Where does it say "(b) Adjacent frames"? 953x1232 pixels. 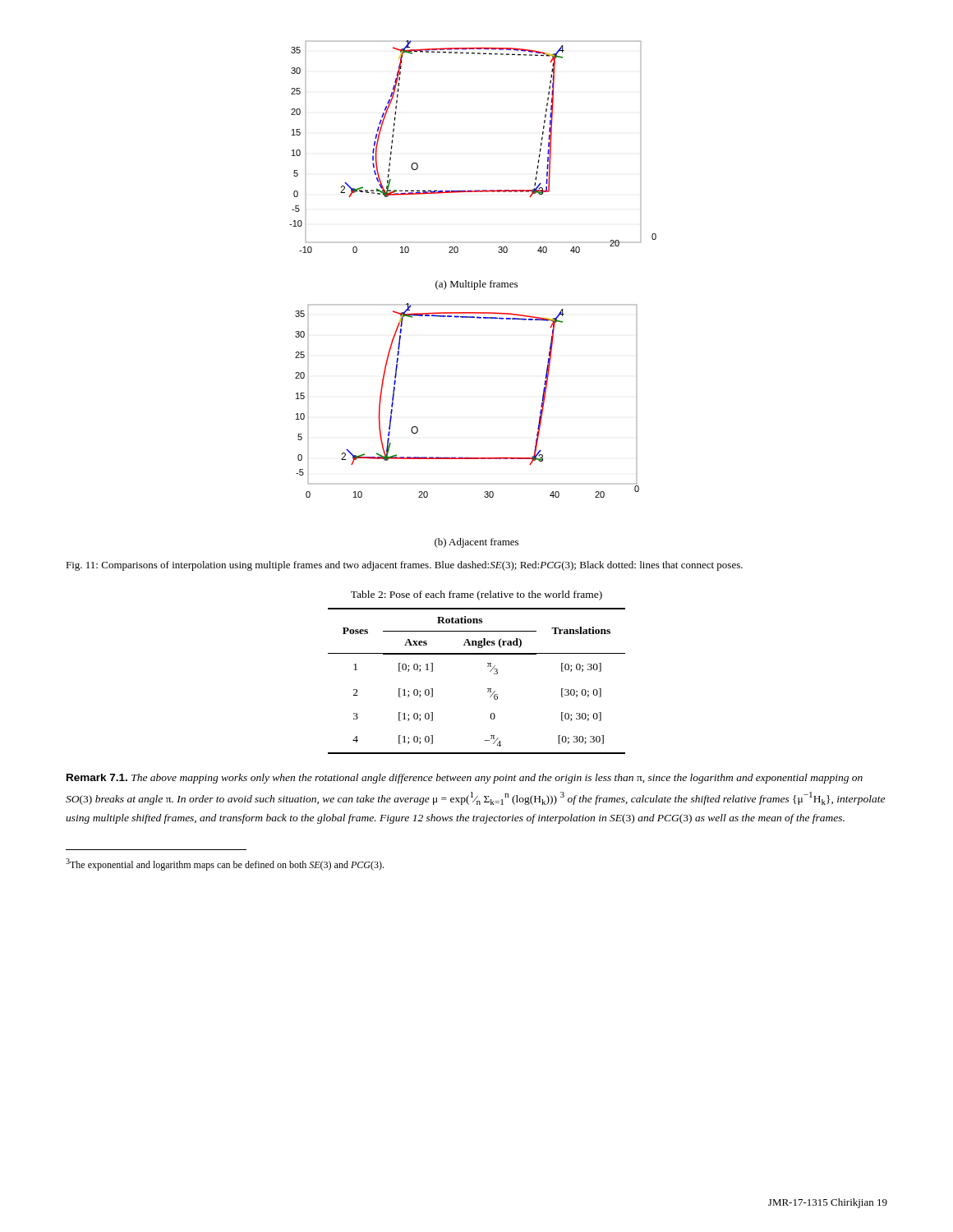(476, 542)
